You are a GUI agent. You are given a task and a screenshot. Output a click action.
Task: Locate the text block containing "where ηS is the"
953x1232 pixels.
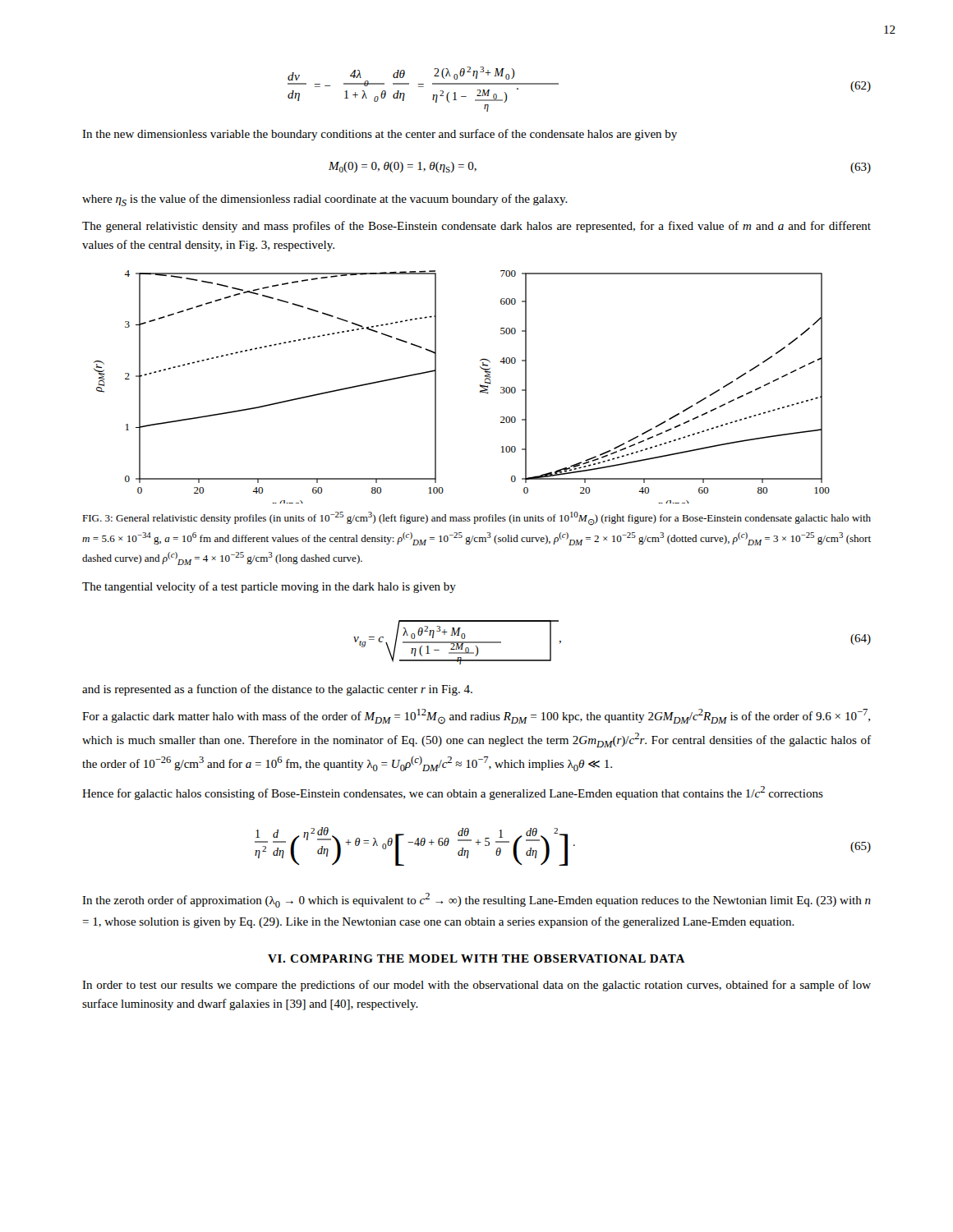click(x=325, y=200)
